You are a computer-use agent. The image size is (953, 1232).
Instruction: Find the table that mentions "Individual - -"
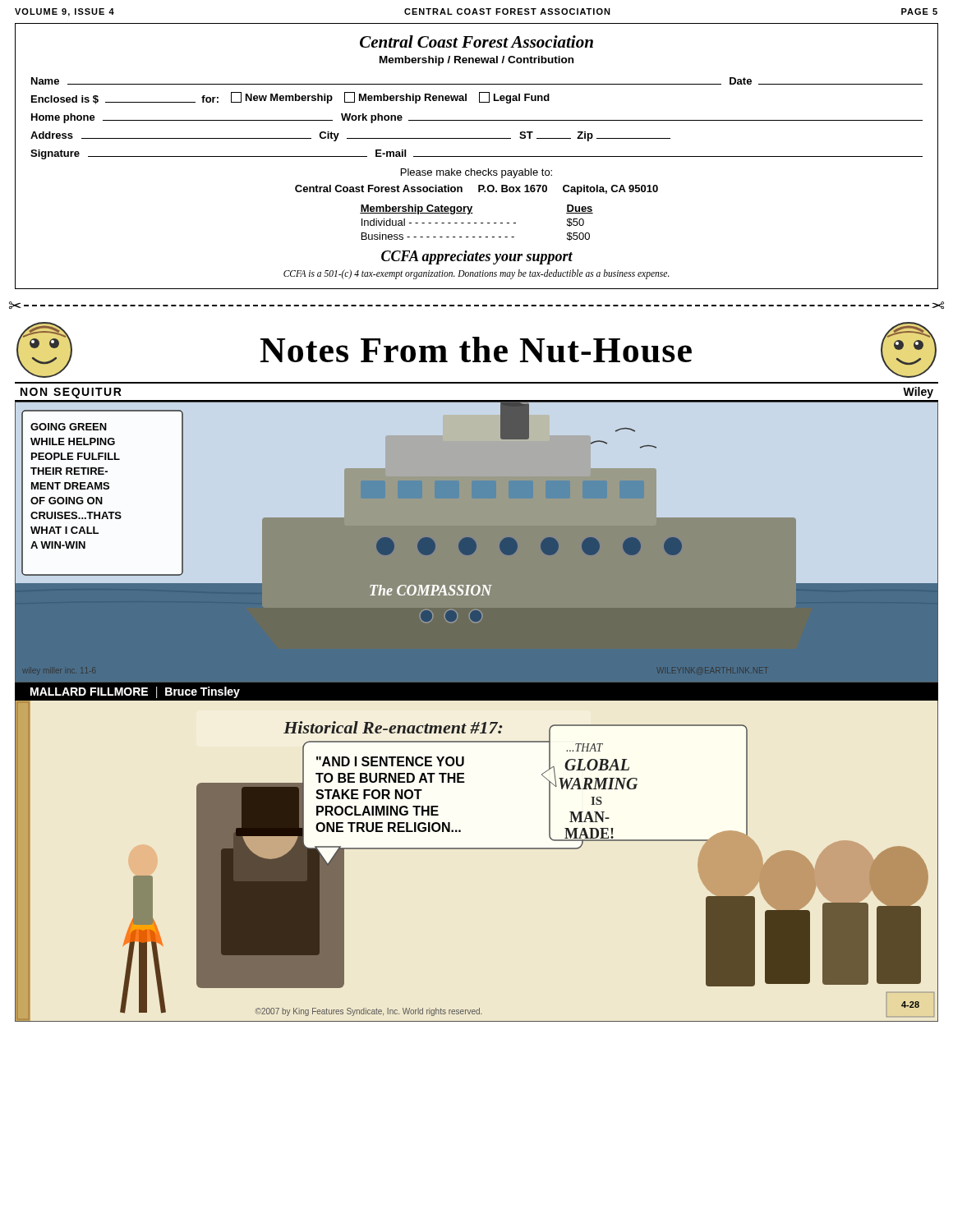(476, 156)
